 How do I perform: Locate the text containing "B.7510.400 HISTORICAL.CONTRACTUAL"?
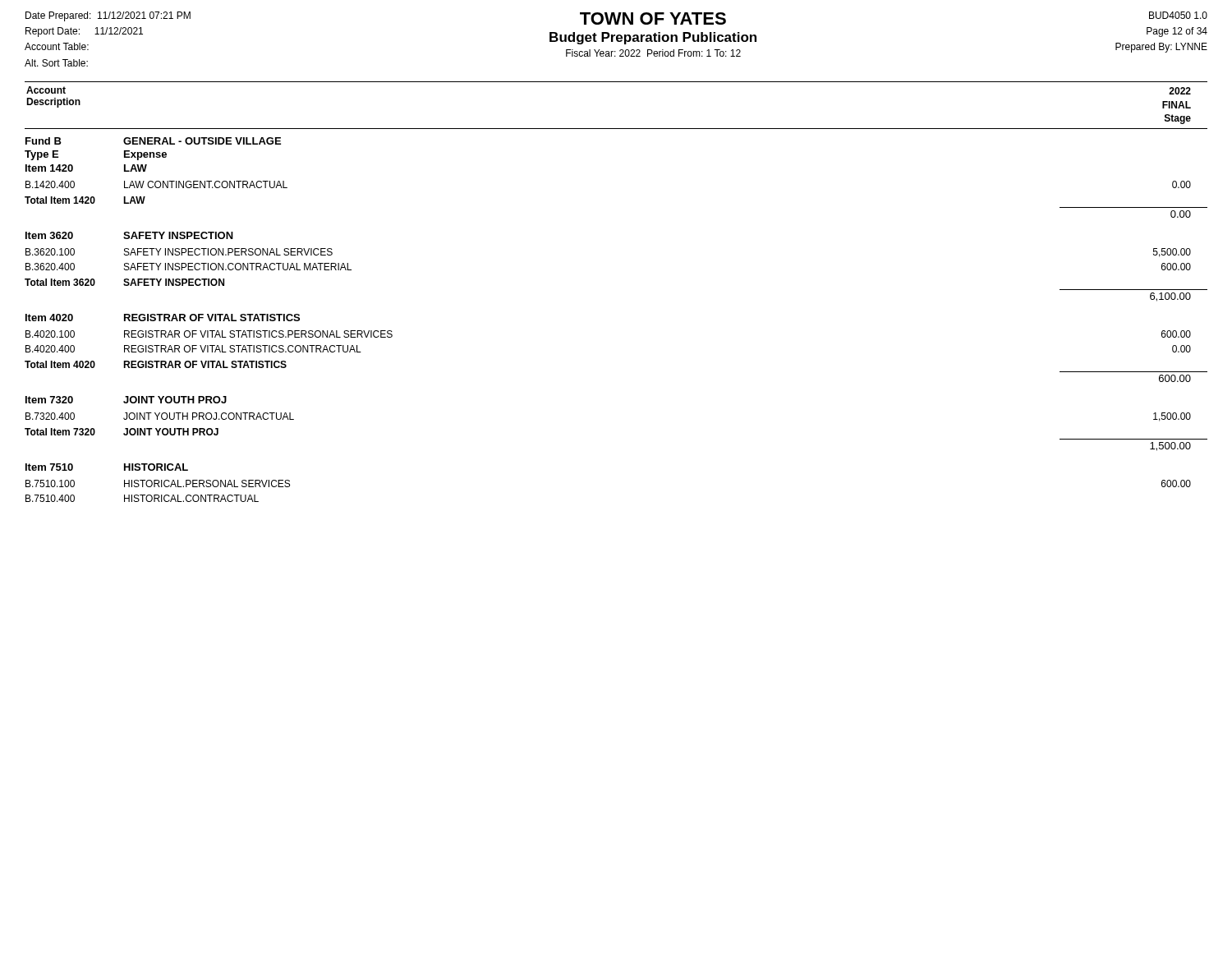coord(142,498)
